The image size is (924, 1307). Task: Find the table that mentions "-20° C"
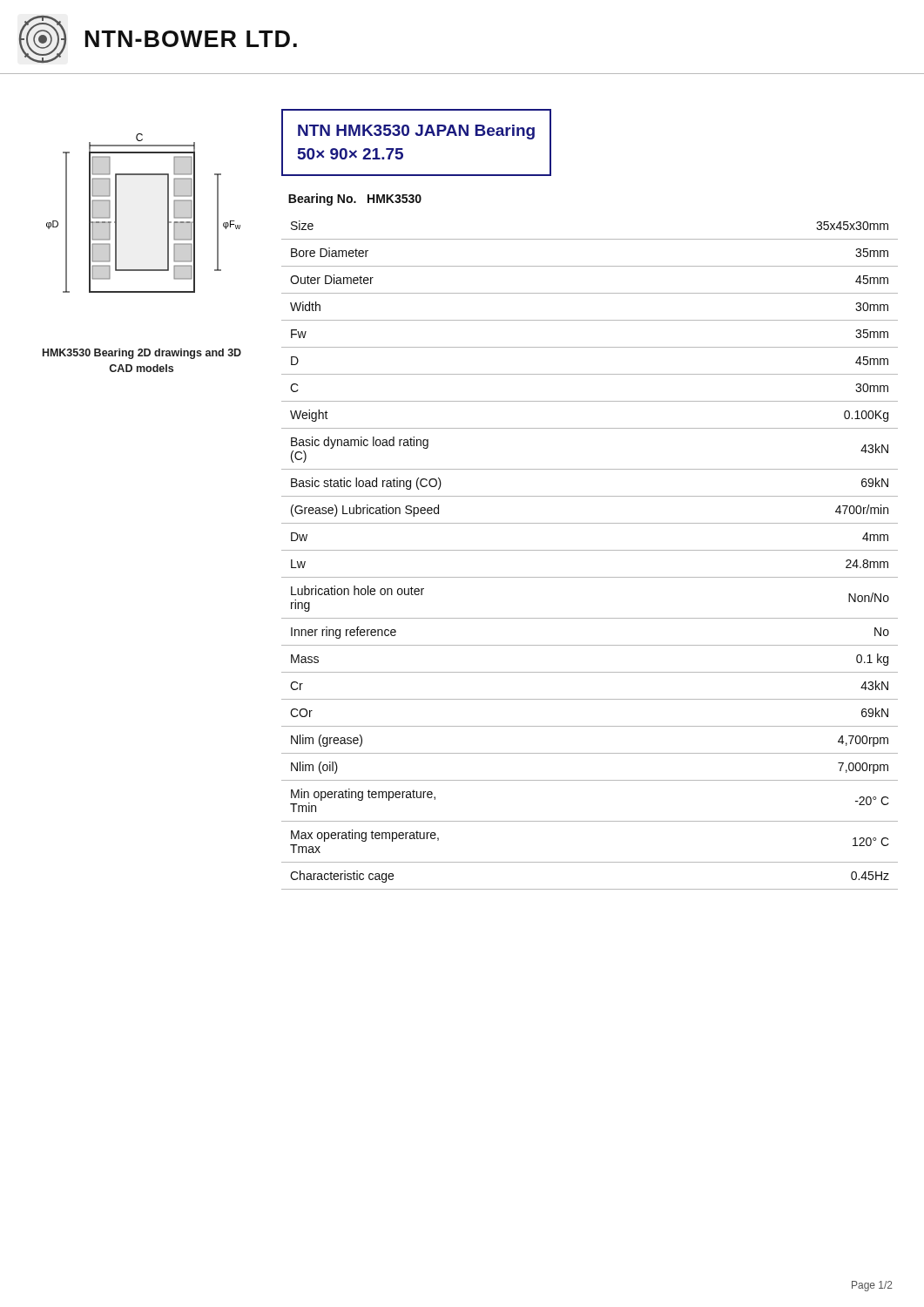pyautogui.click(x=590, y=551)
